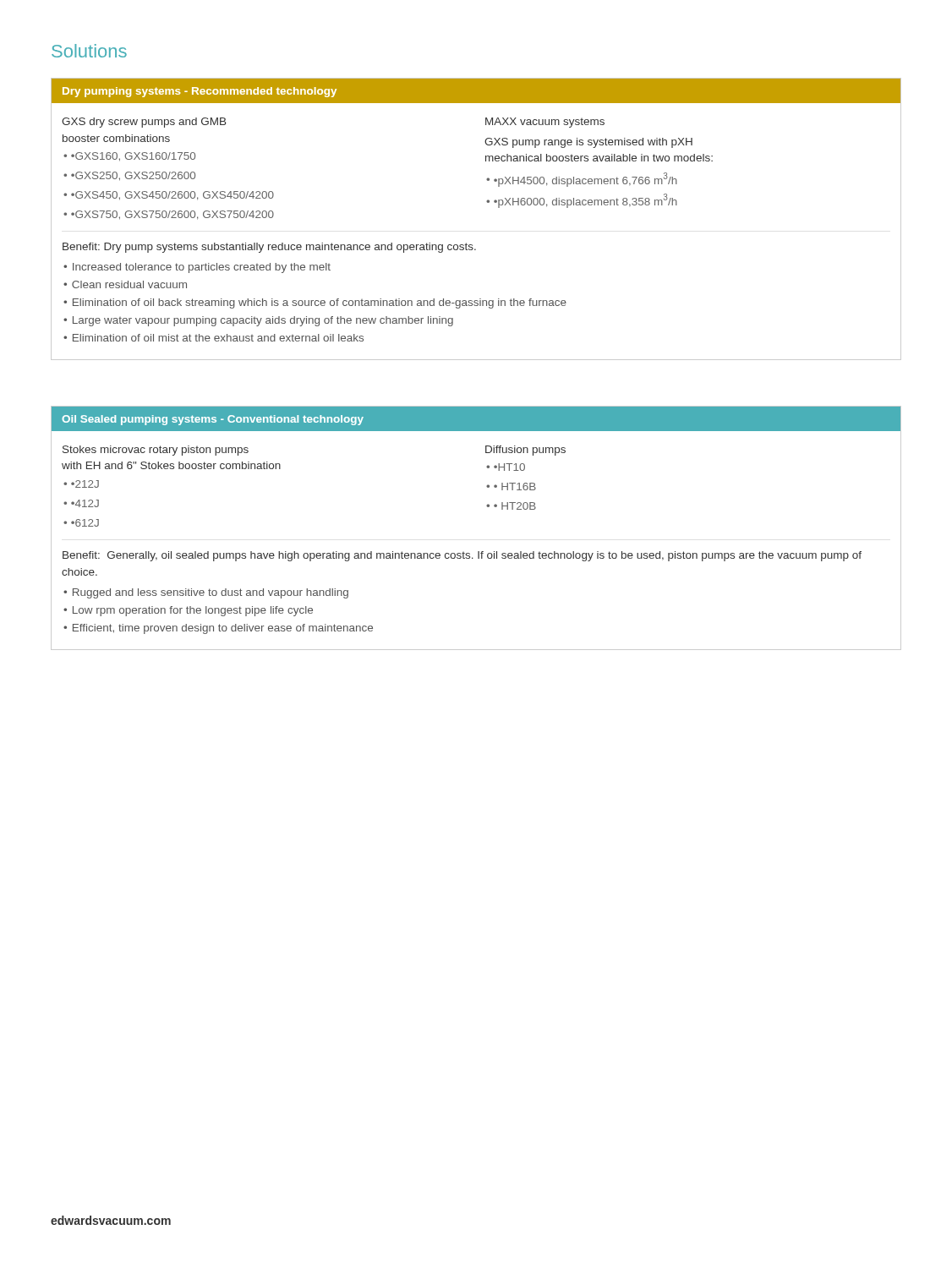The height and width of the screenshot is (1268, 952).
Task: Select the text starting "•pXH4500, displacement 6,766 m3/h"
Action: pos(585,179)
